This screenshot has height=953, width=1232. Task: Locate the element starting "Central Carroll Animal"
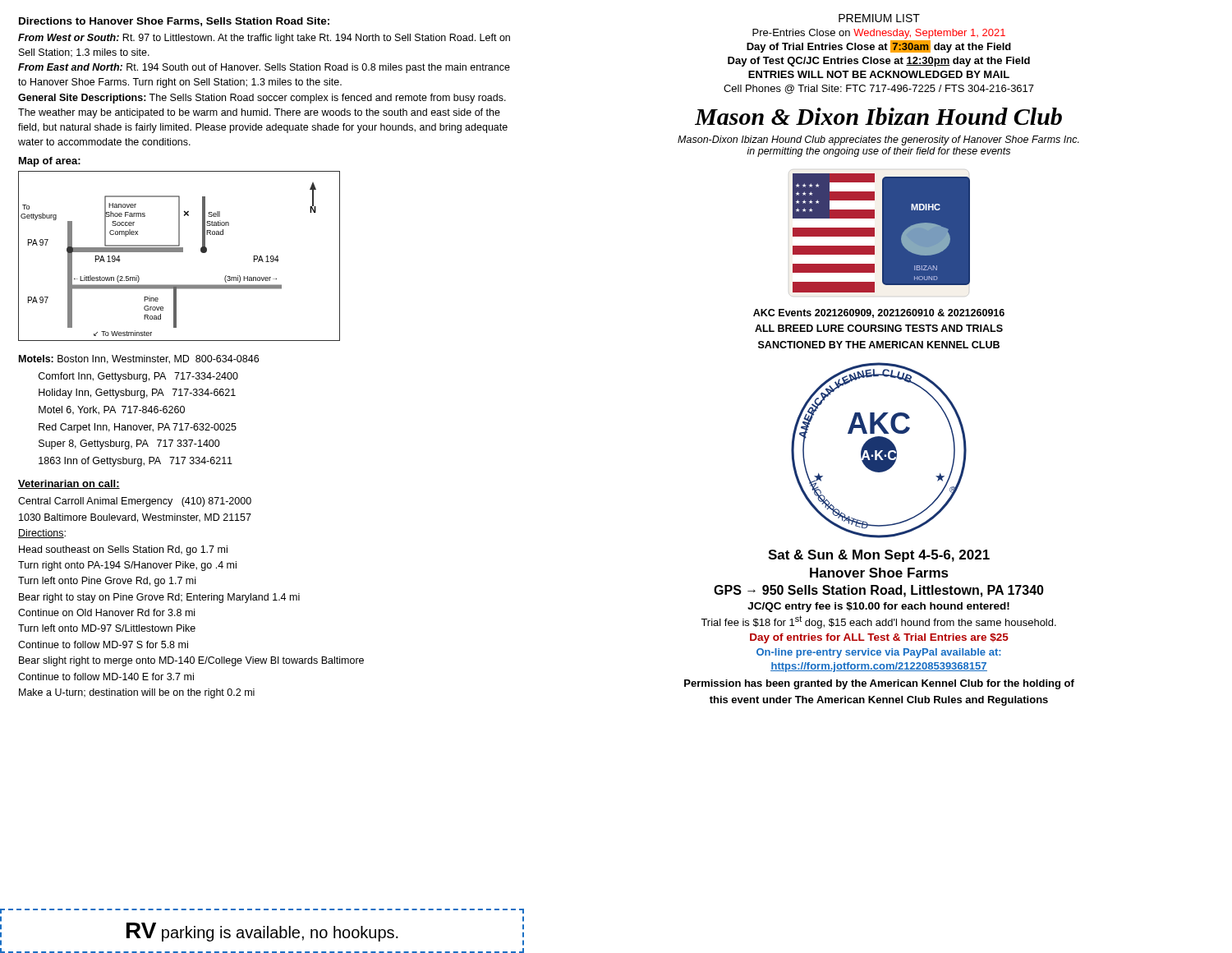(x=191, y=597)
